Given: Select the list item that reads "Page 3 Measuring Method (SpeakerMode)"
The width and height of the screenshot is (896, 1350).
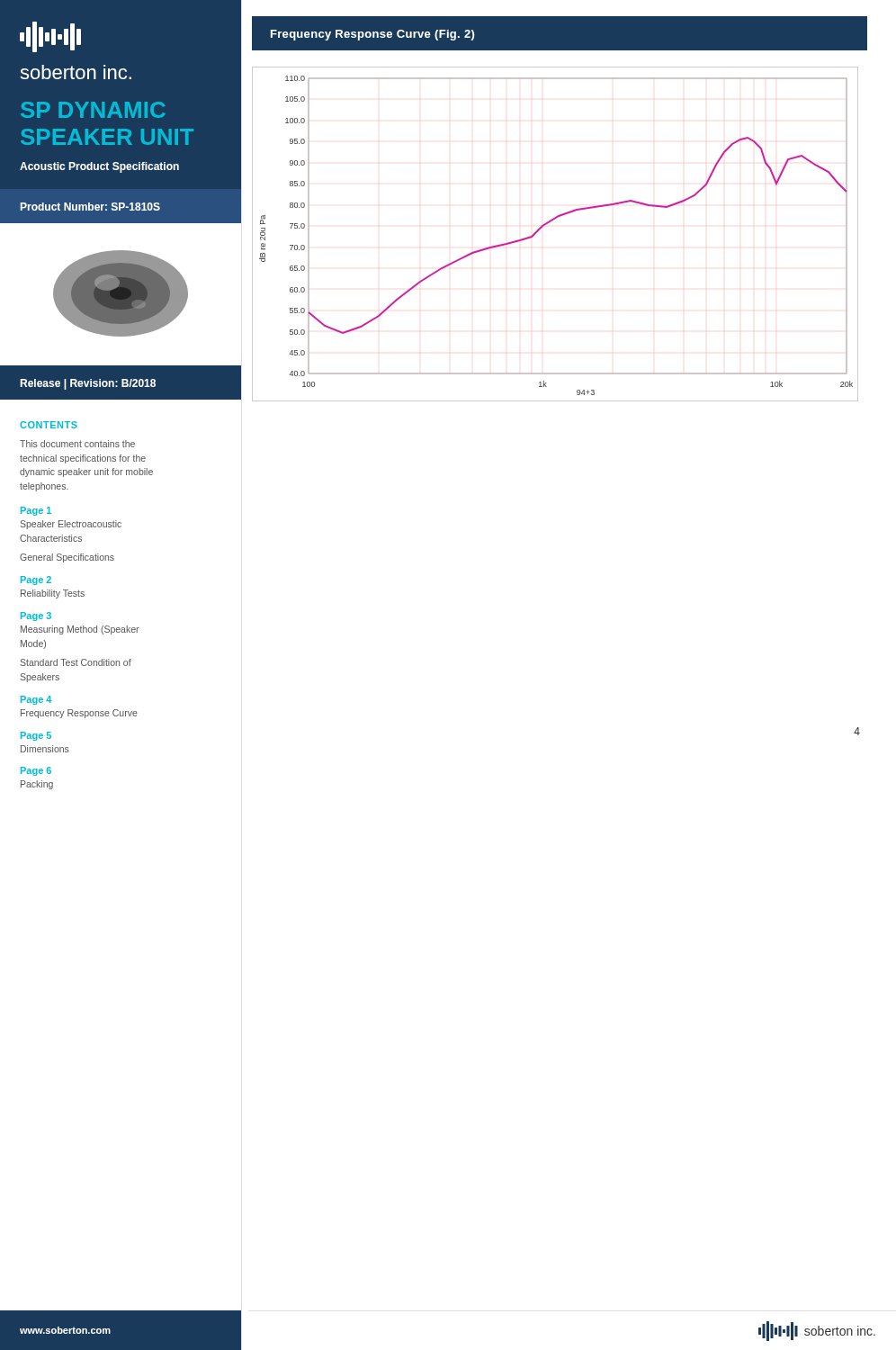Looking at the screenshot, I should [121, 631].
